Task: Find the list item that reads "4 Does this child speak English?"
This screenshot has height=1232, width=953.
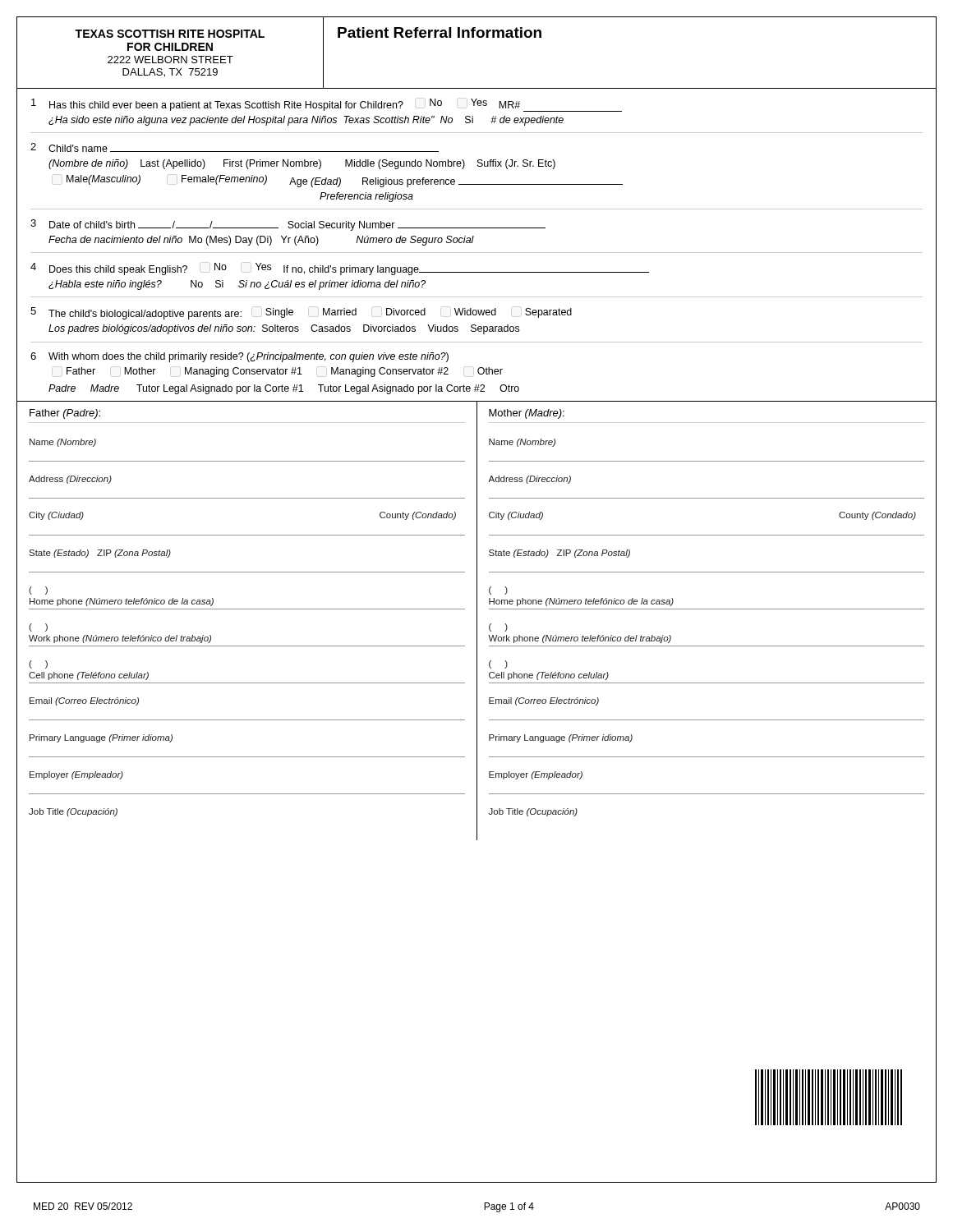Action: (476, 276)
